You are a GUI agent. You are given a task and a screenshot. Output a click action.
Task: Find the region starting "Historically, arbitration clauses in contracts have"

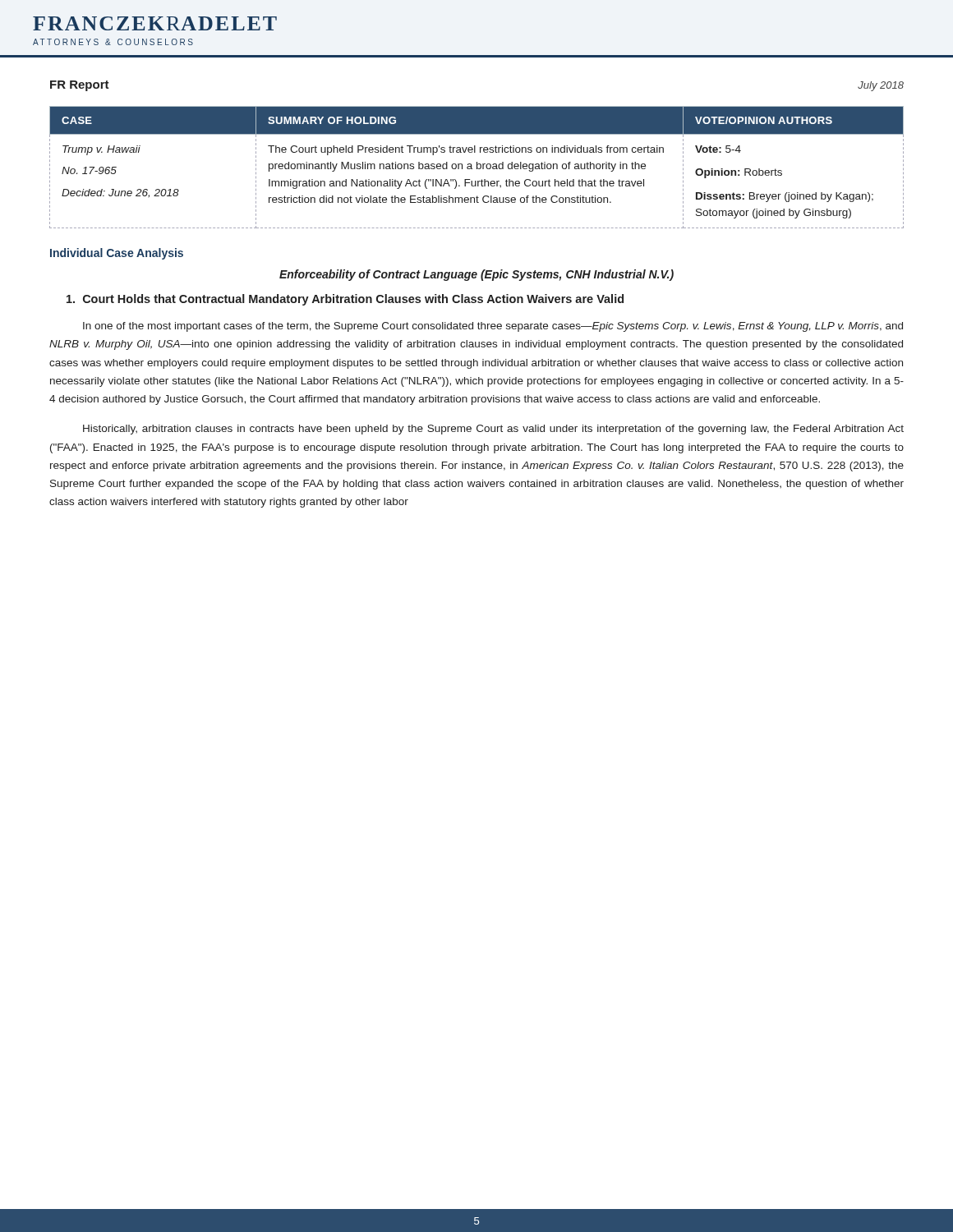coord(476,465)
